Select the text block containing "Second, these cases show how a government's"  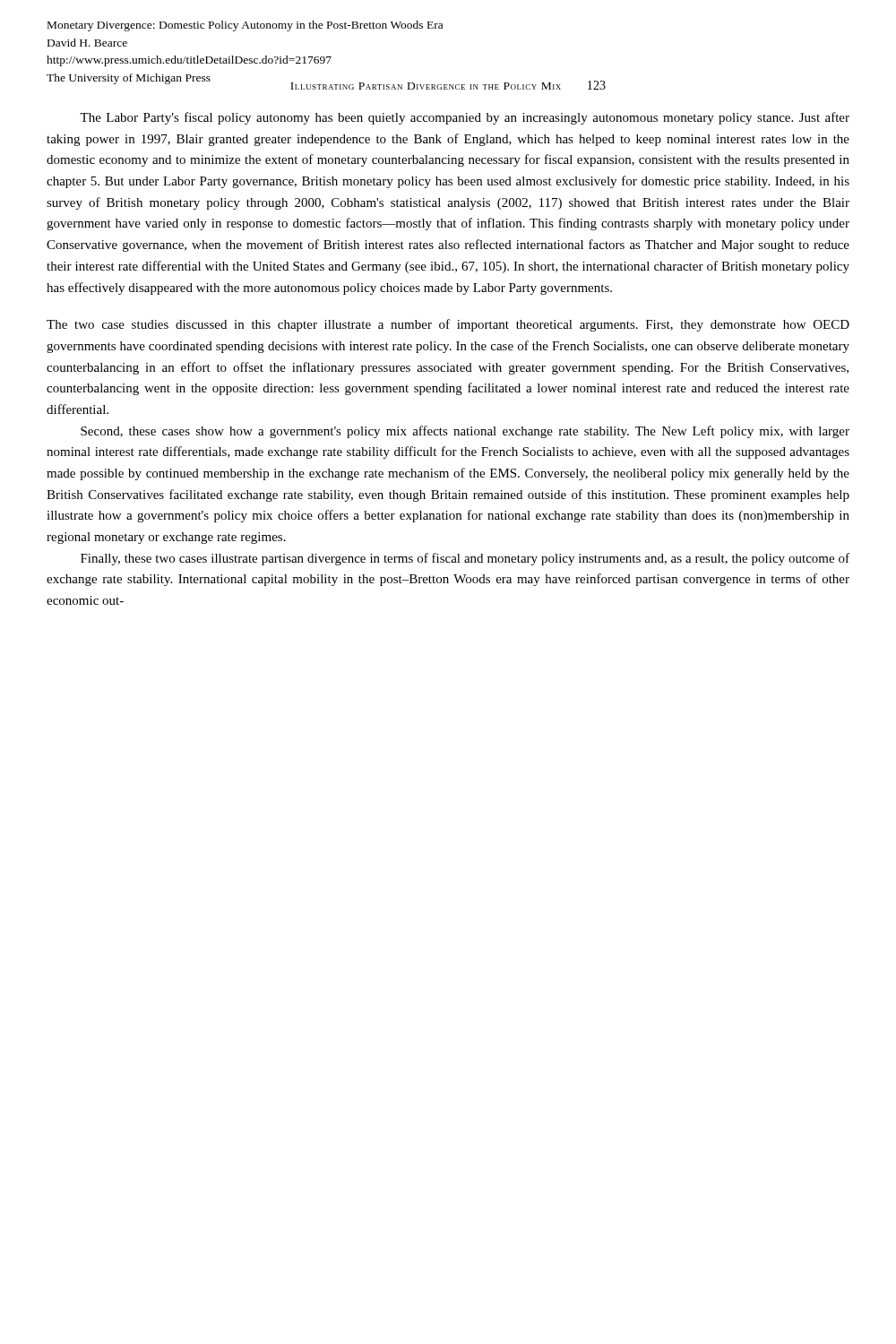pyautogui.click(x=448, y=484)
